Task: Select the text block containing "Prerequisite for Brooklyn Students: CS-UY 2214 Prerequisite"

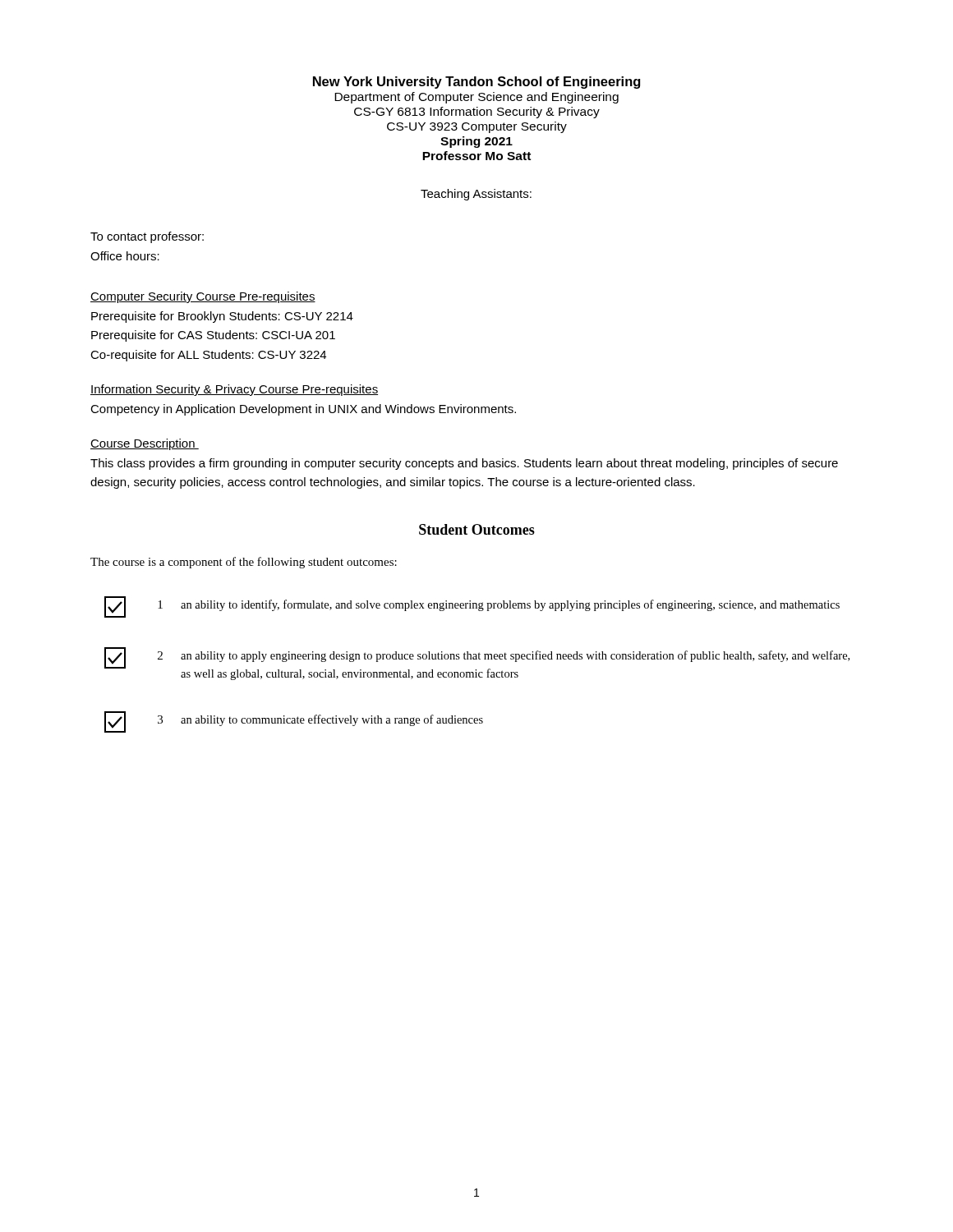Action: tap(222, 335)
